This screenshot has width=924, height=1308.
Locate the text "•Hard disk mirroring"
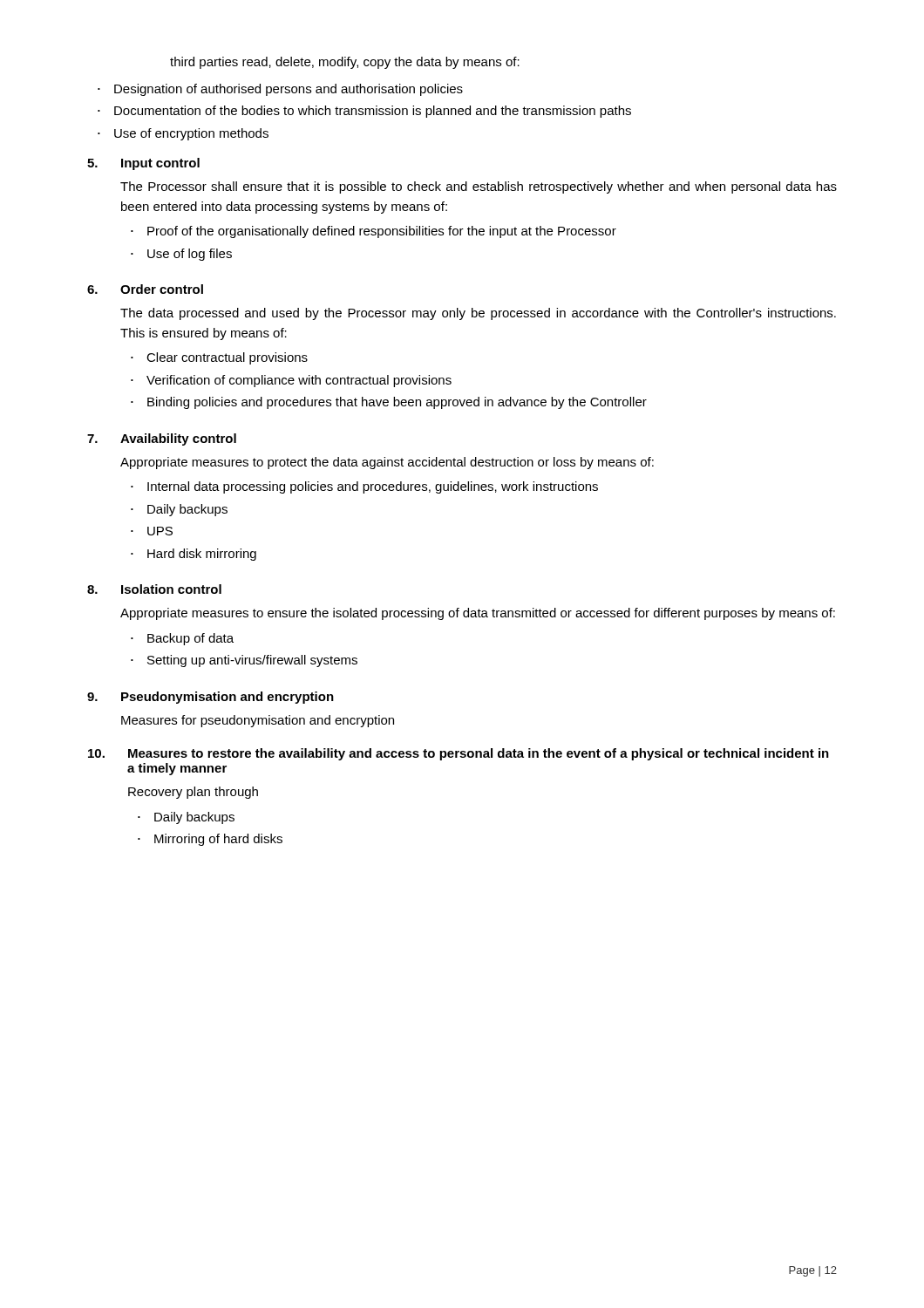point(194,555)
